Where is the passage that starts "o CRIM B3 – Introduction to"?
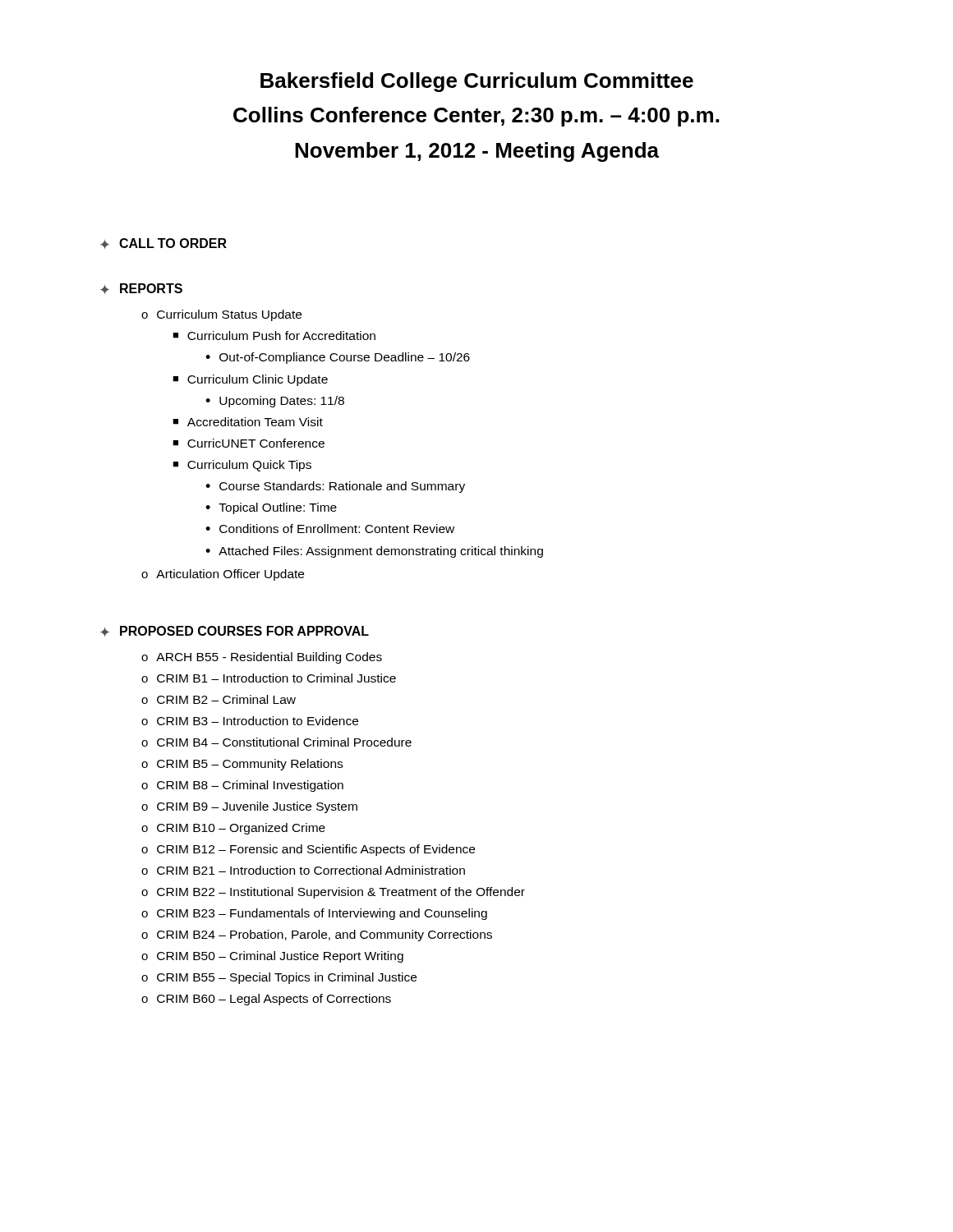This screenshot has width=953, height=1232. [250, 721]
